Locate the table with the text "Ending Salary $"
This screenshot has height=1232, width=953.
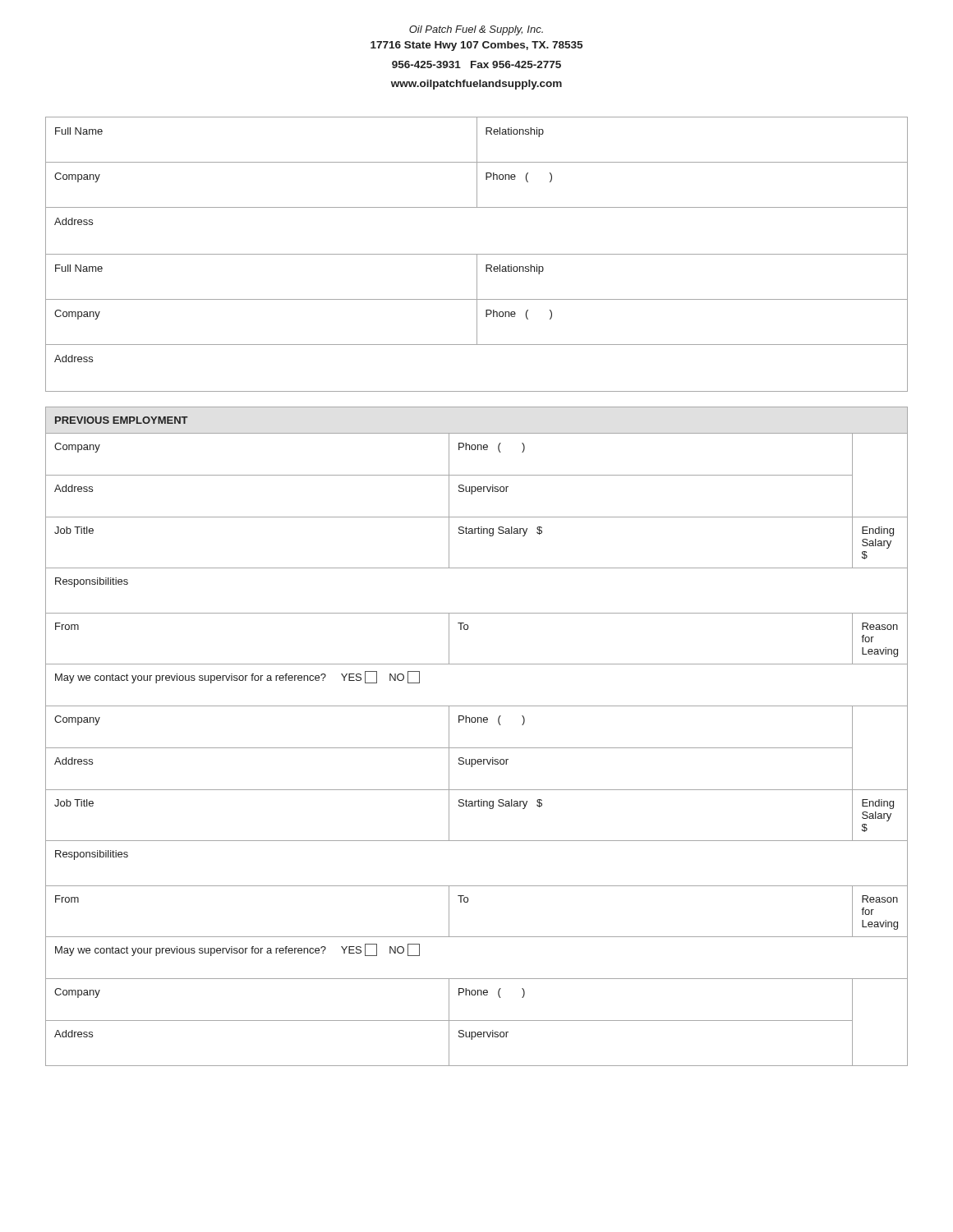pyautogui.click(x=476, y=749)
